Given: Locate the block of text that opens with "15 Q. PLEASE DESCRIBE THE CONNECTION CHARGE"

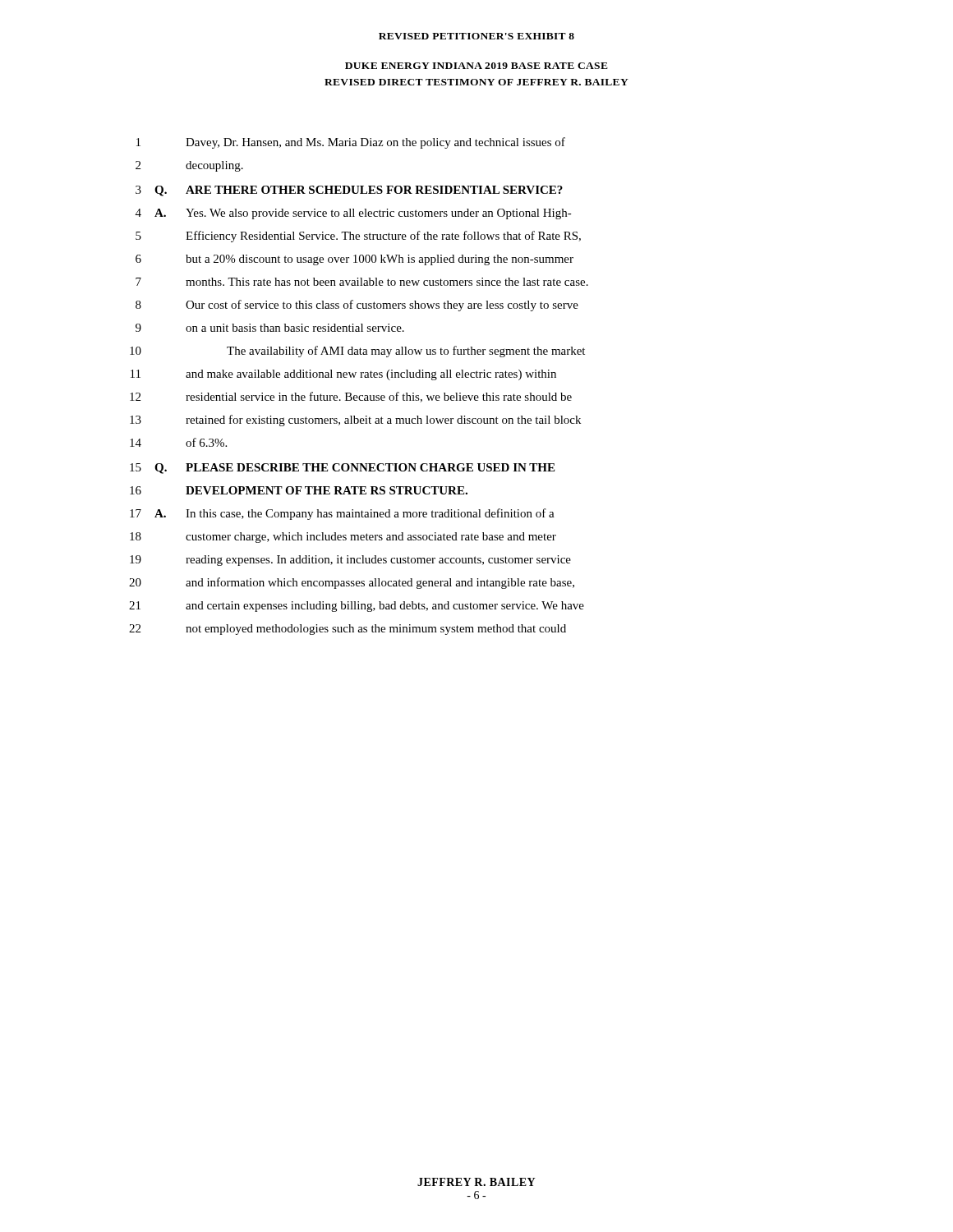Looking at the screenshot, I should (493, 467).
